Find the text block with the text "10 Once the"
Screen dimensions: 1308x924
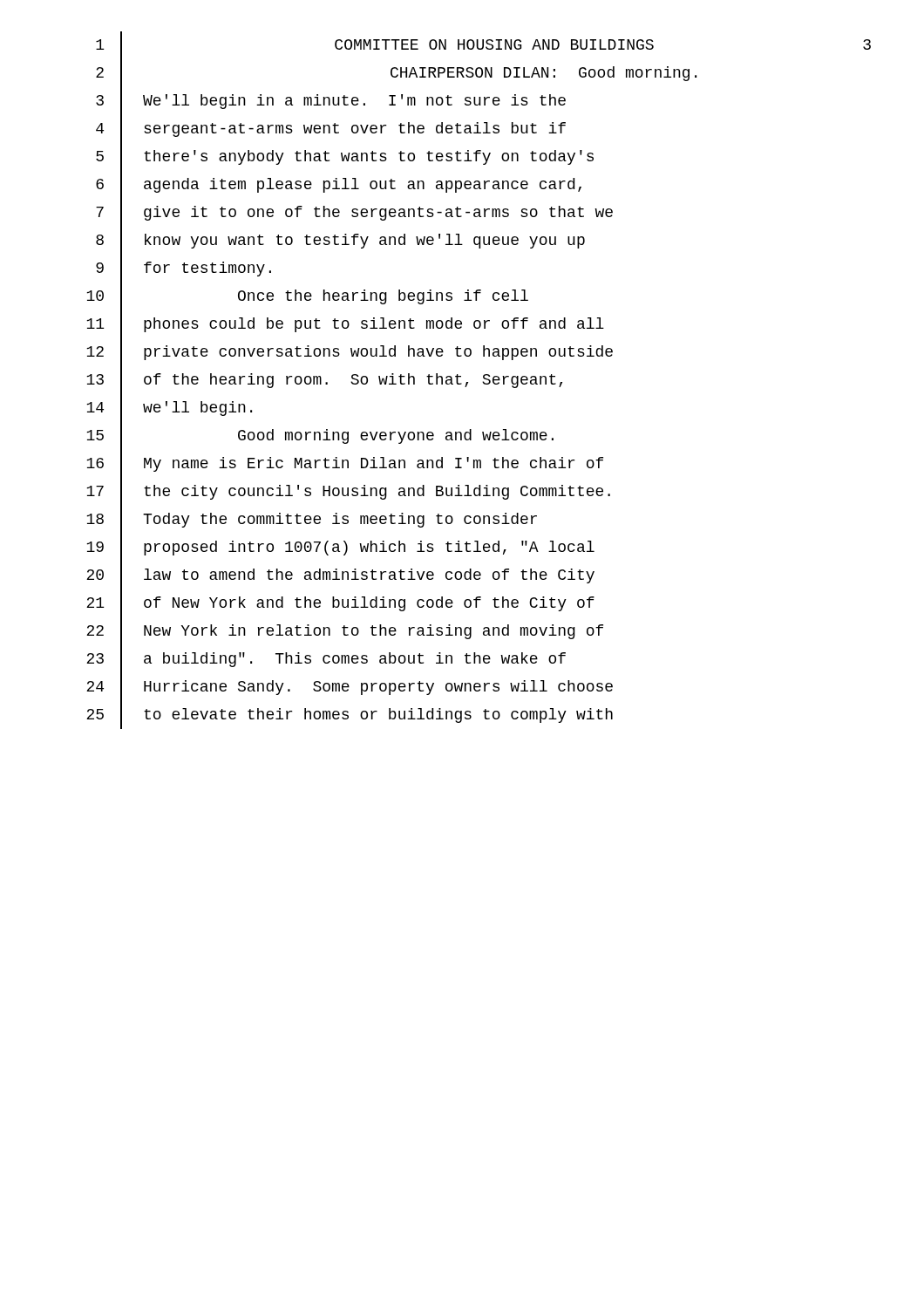tap(462, 296)
